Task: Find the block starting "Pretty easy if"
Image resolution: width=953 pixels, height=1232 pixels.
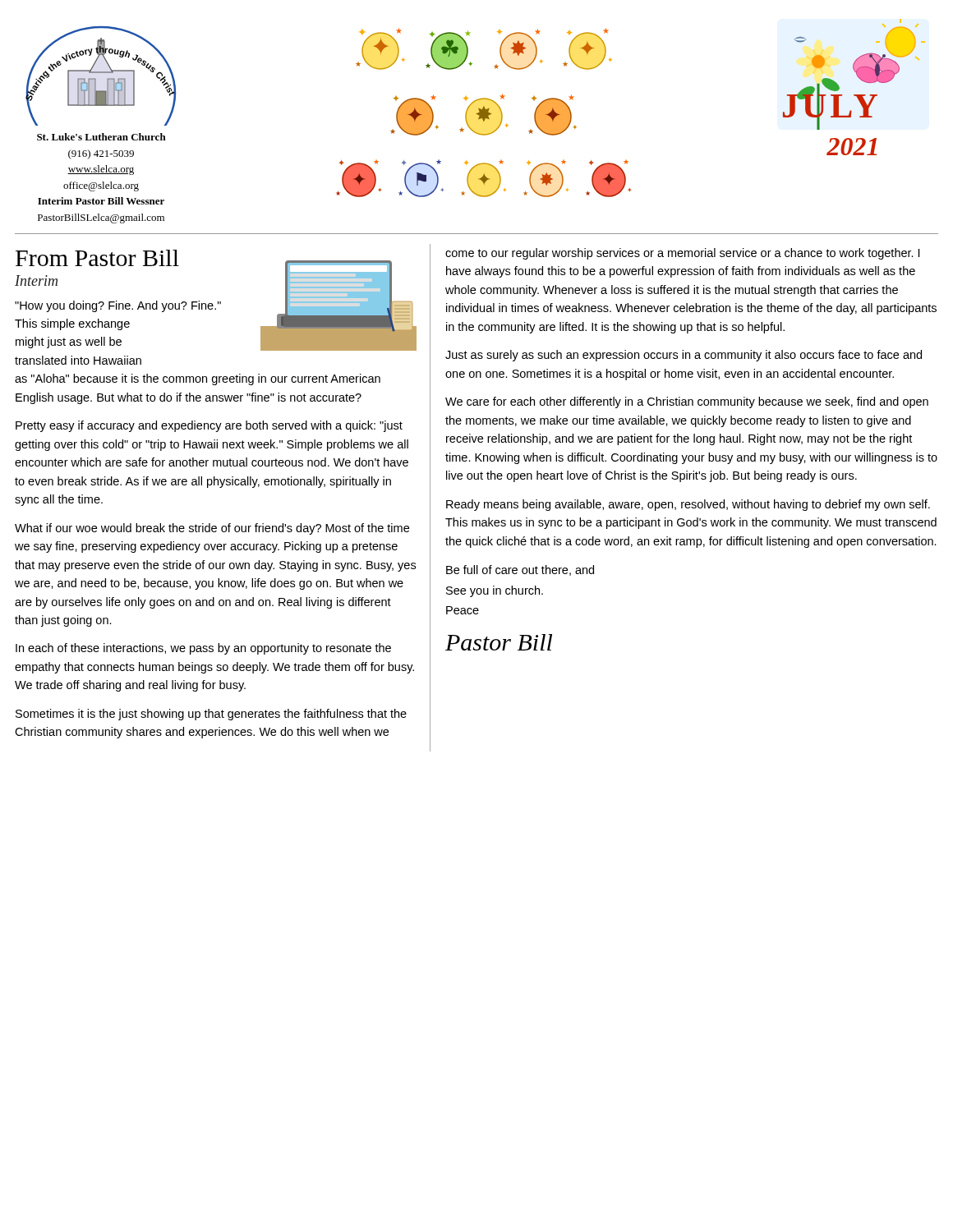Action: coord(216,463)
